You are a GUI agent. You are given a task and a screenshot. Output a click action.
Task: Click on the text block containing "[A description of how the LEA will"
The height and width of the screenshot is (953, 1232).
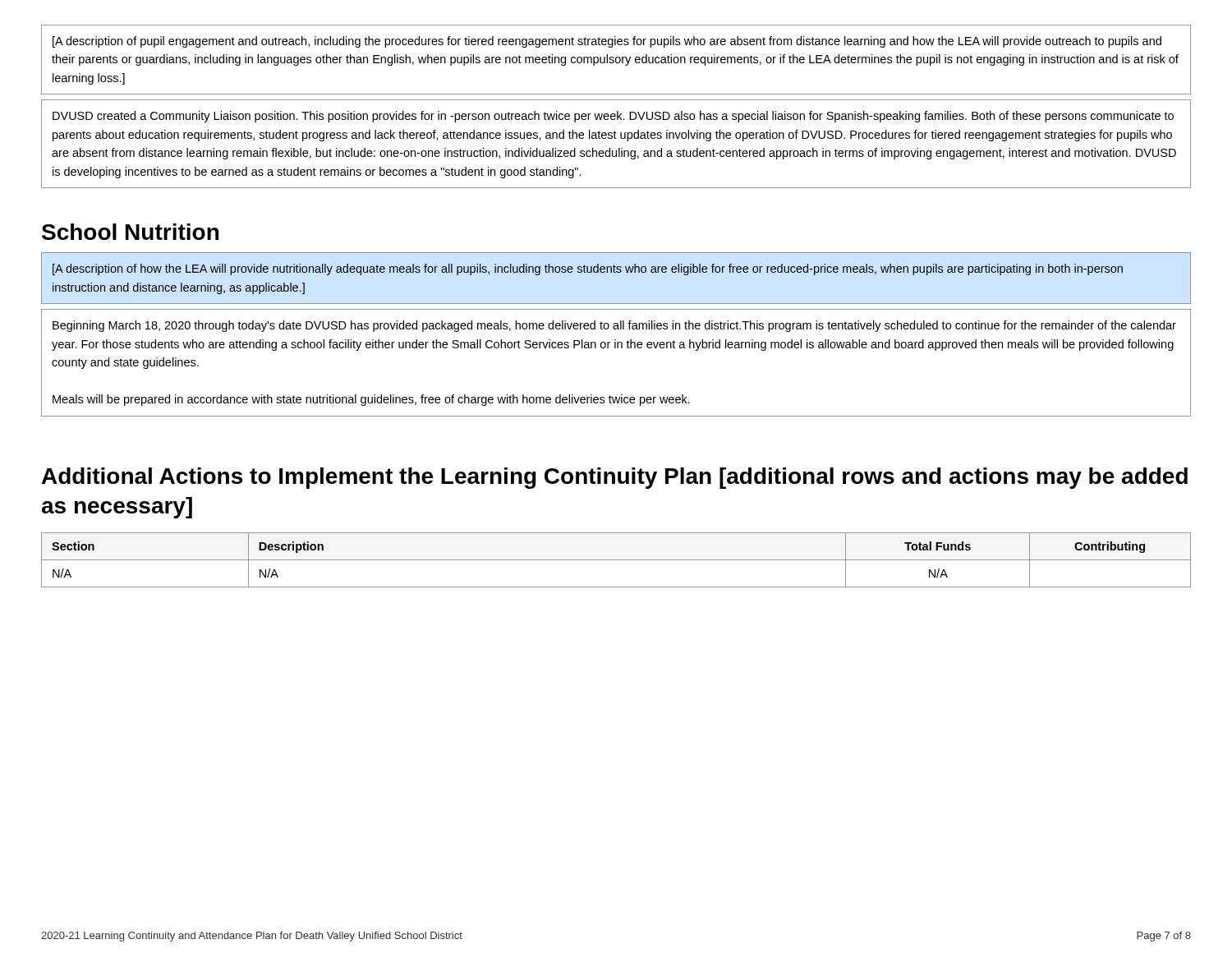588,278
